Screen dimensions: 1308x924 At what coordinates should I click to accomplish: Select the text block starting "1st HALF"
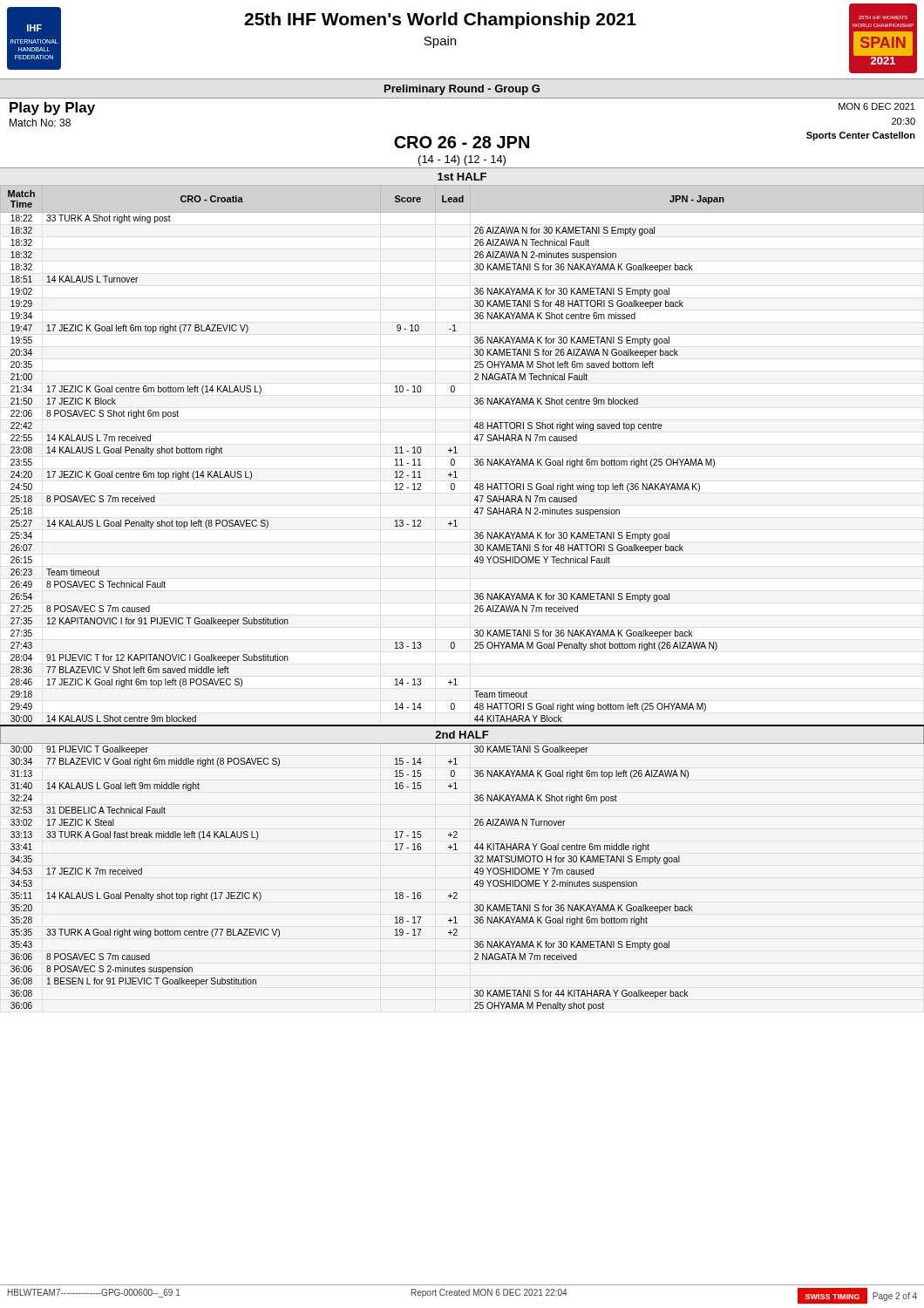pyautogui.click(x=462, y=177)
